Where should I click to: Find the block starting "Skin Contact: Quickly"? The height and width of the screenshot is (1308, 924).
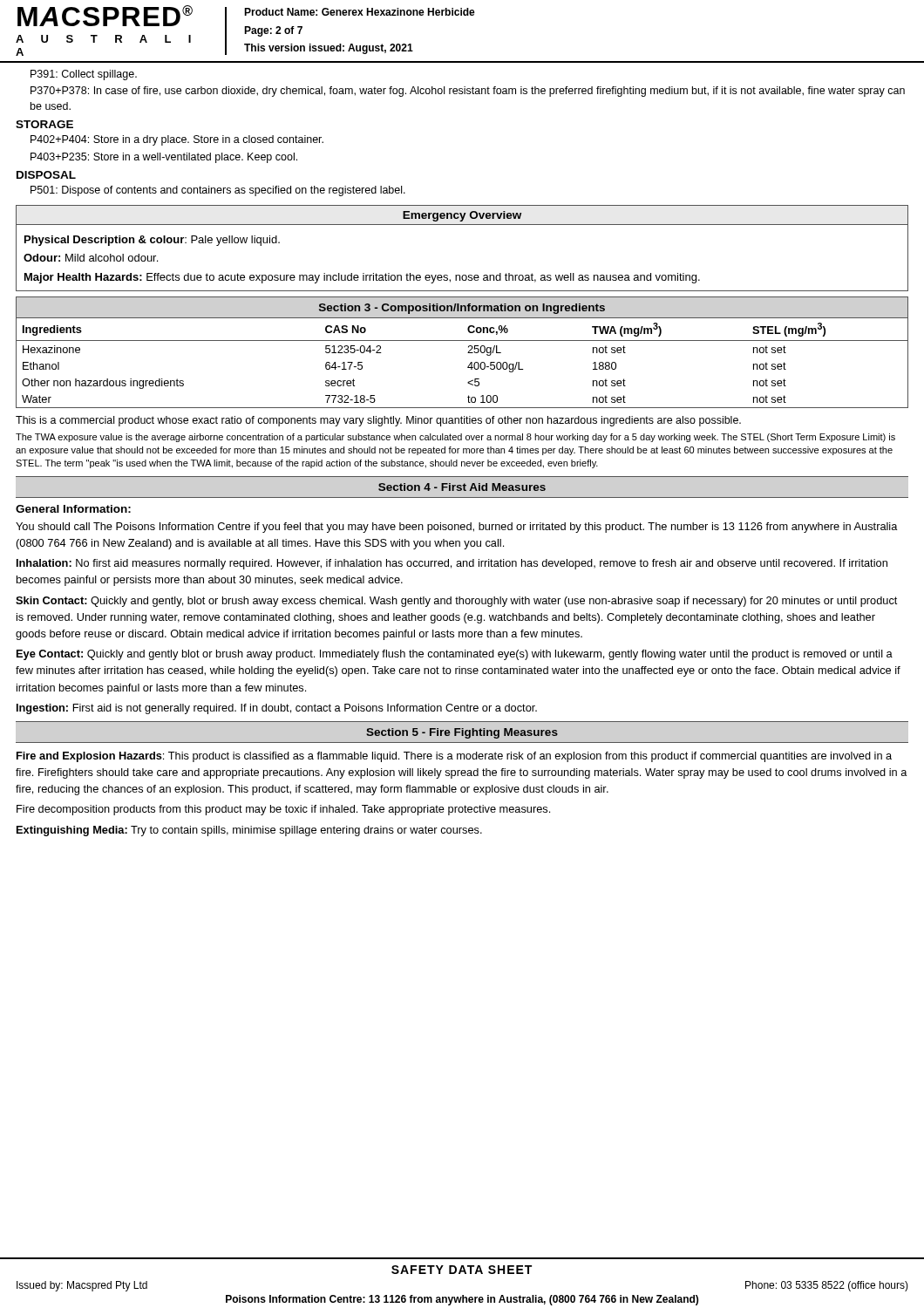(457, 617)
